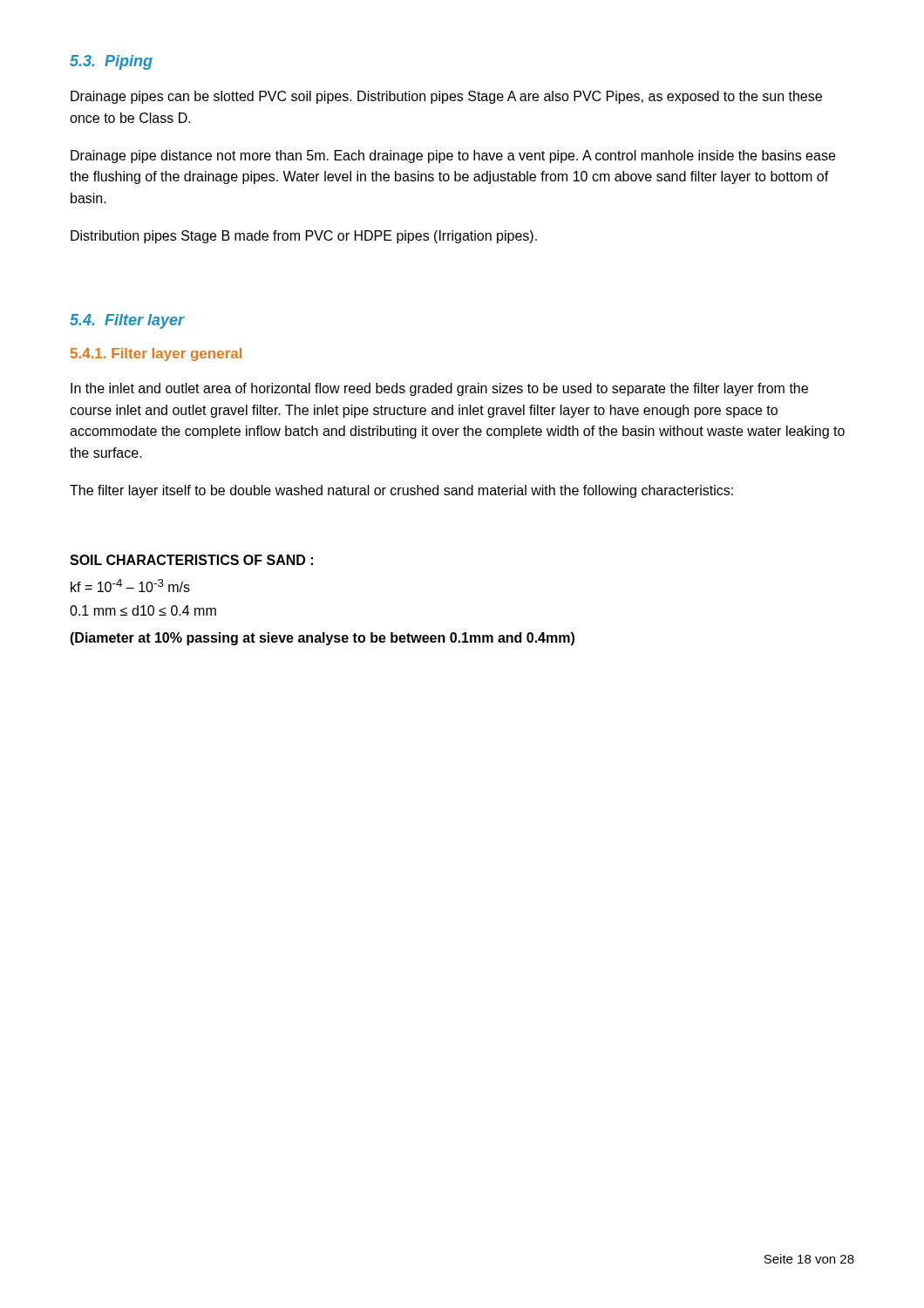The image size is (924, 1308).
Task: Select the text block starting "SOIL CHARACTERISTICS OF SAND :"
Action: click(x=192, y=560)
